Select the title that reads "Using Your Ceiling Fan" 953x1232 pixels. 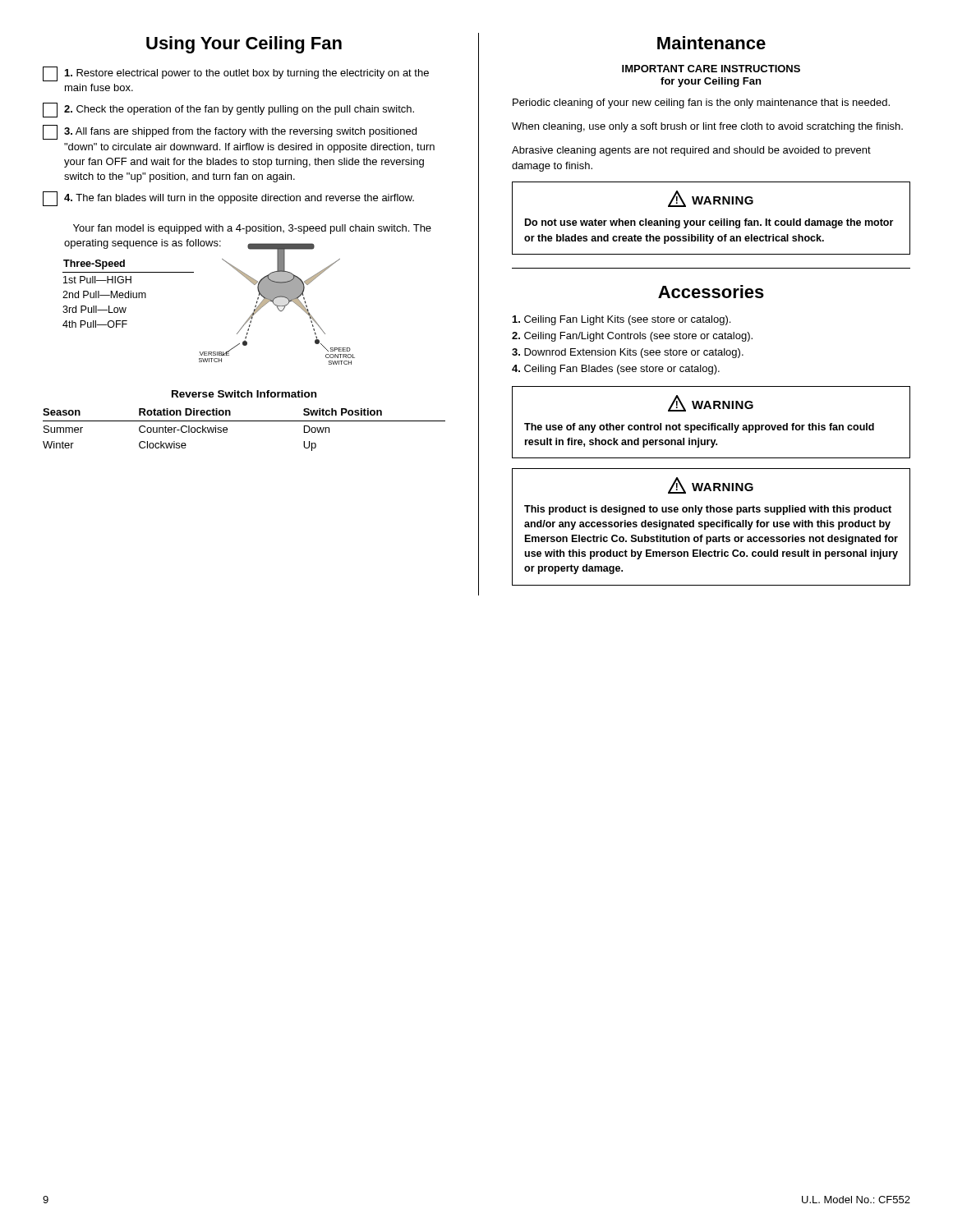244,43
